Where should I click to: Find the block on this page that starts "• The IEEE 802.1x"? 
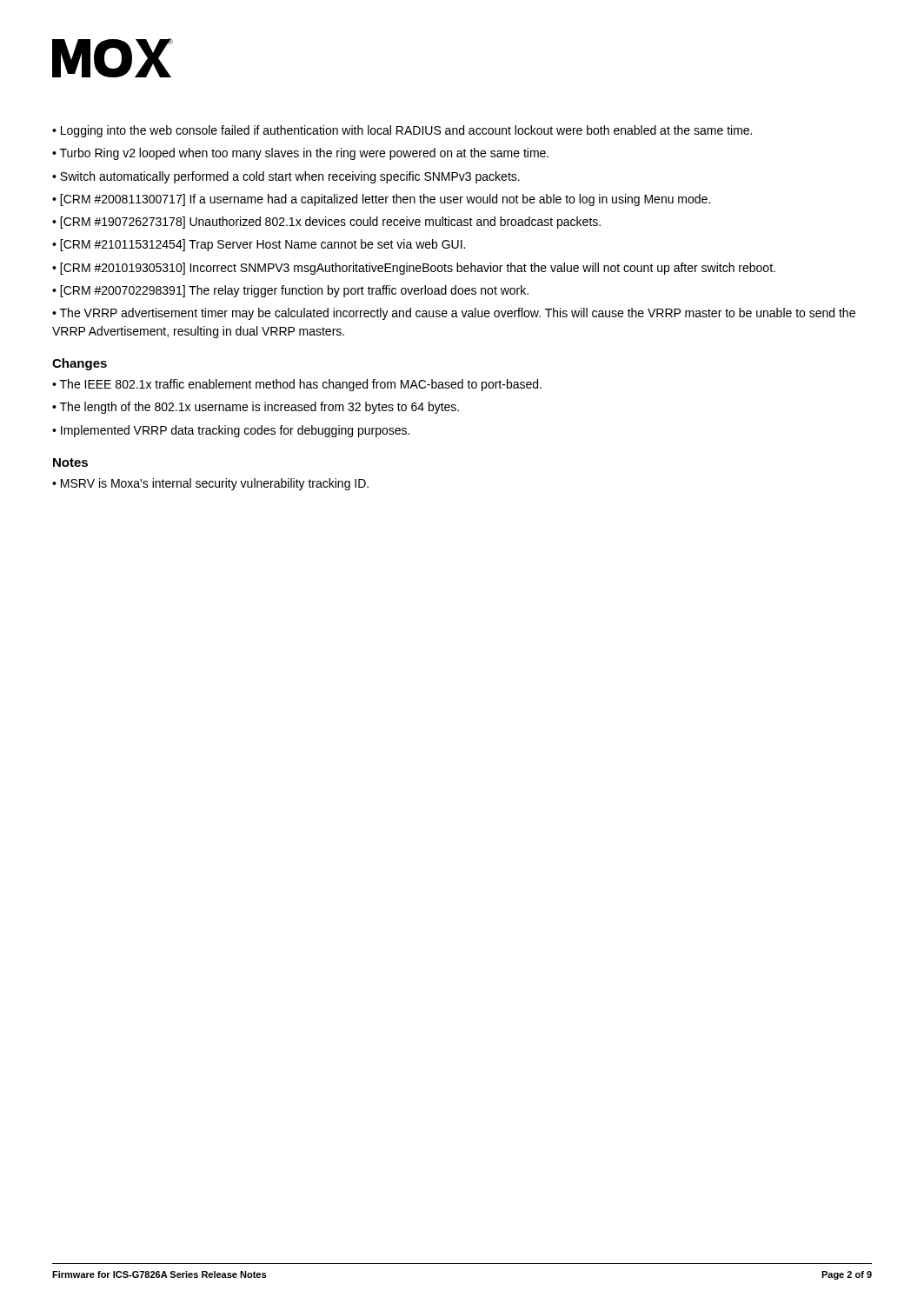462,384
